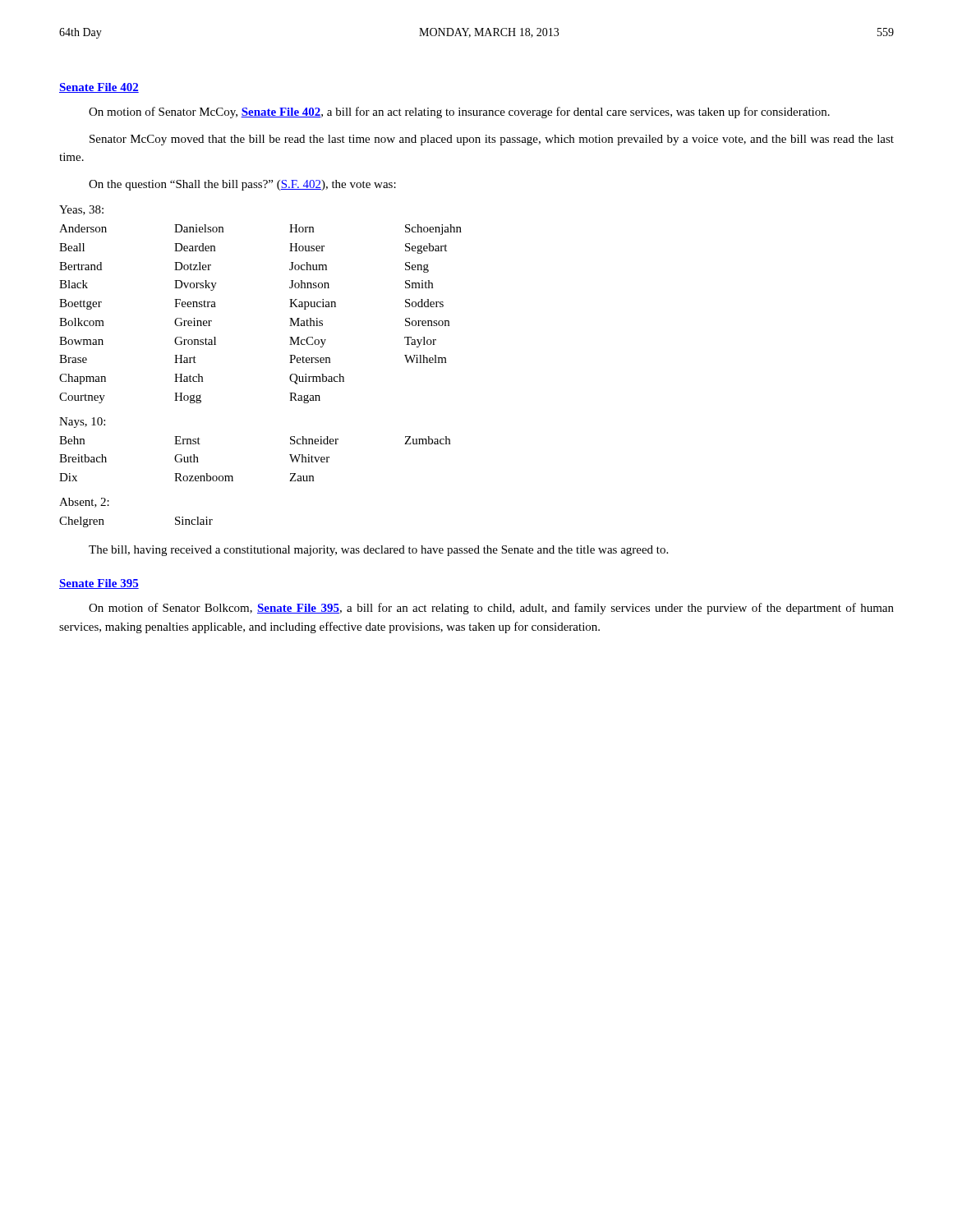The width and height of the screenshot is (953, 1232).
Task: Locate the block starting "Senator McCoy moved that the"
Action: 476,148
